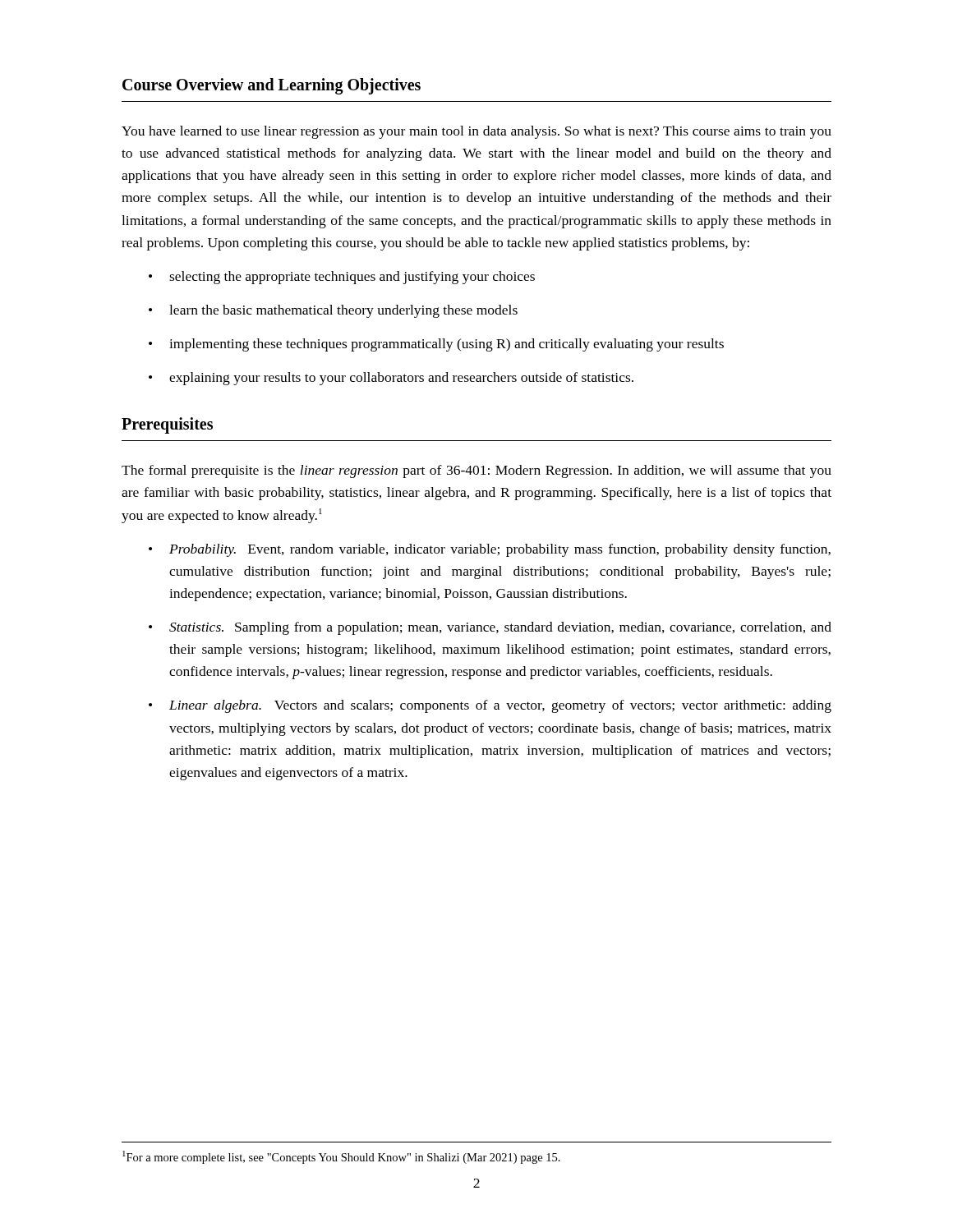Point to the block beginning "The formal prerequisite"
The width and height of the screenshot is (953, 1232).
coord(476,492)
